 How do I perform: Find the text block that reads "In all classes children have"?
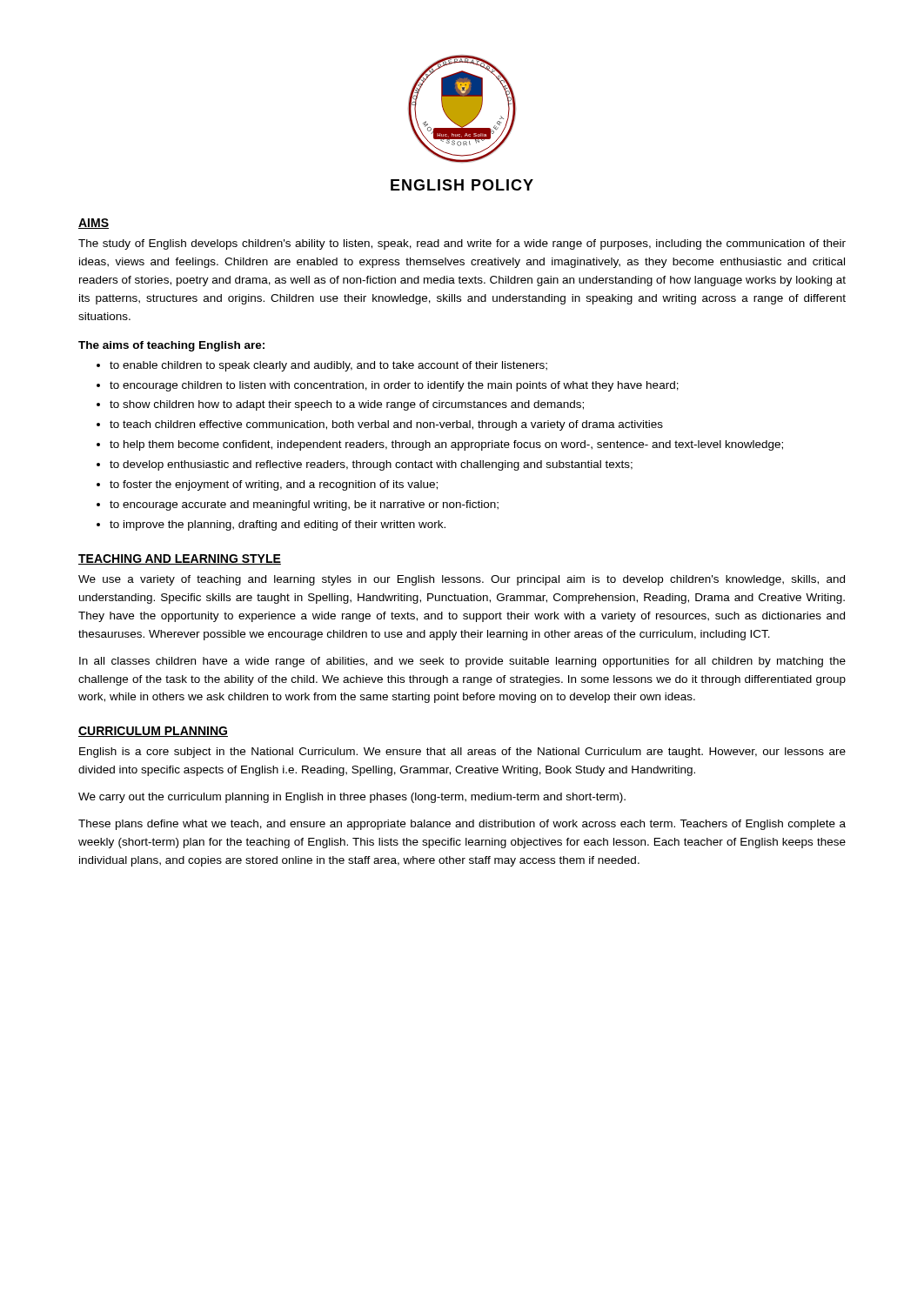click(462, 679)
